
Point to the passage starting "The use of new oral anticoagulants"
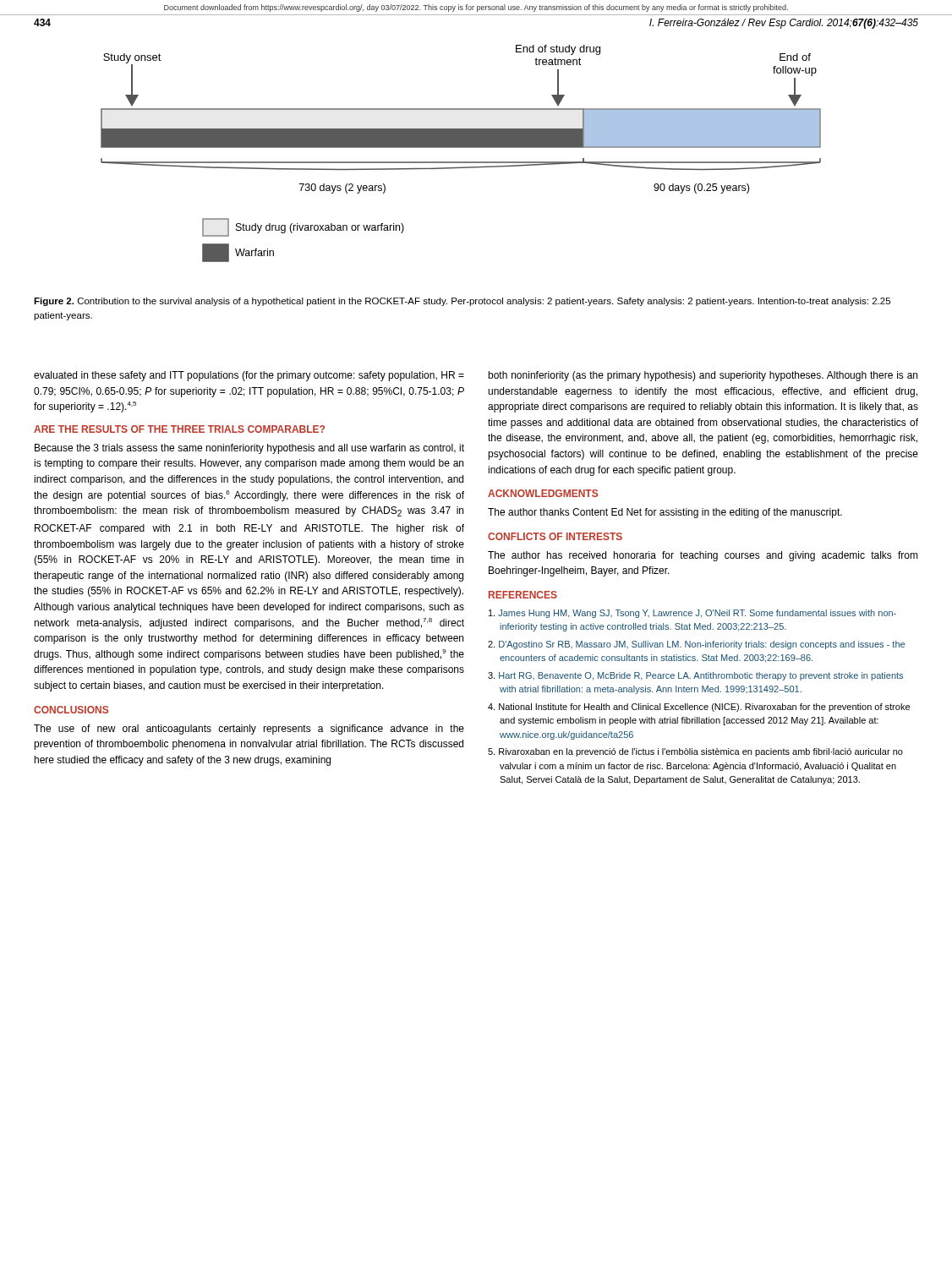point(249,744)
